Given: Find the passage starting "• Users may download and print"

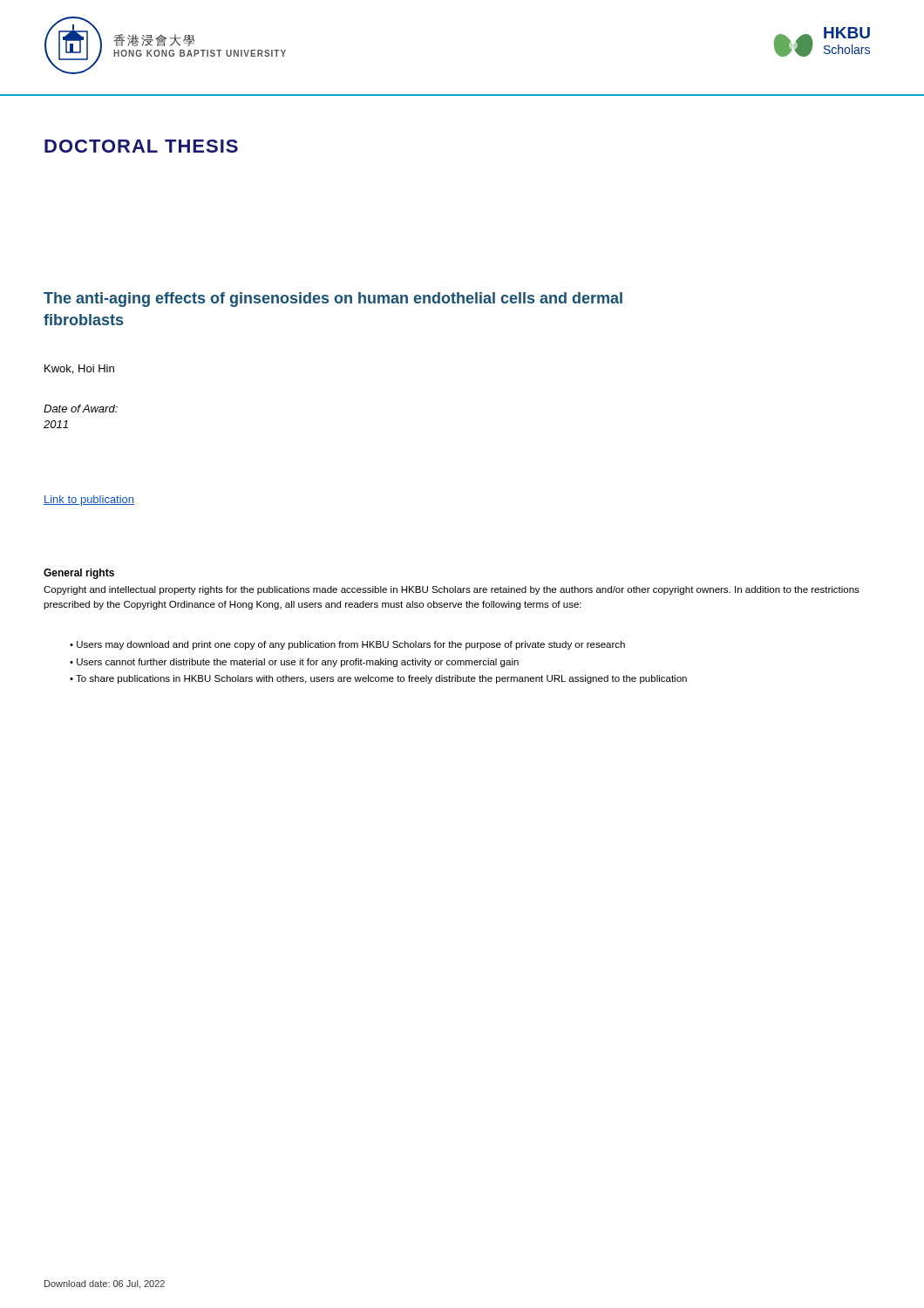Looking at the screenshot, I should click(x=471, y=645).
